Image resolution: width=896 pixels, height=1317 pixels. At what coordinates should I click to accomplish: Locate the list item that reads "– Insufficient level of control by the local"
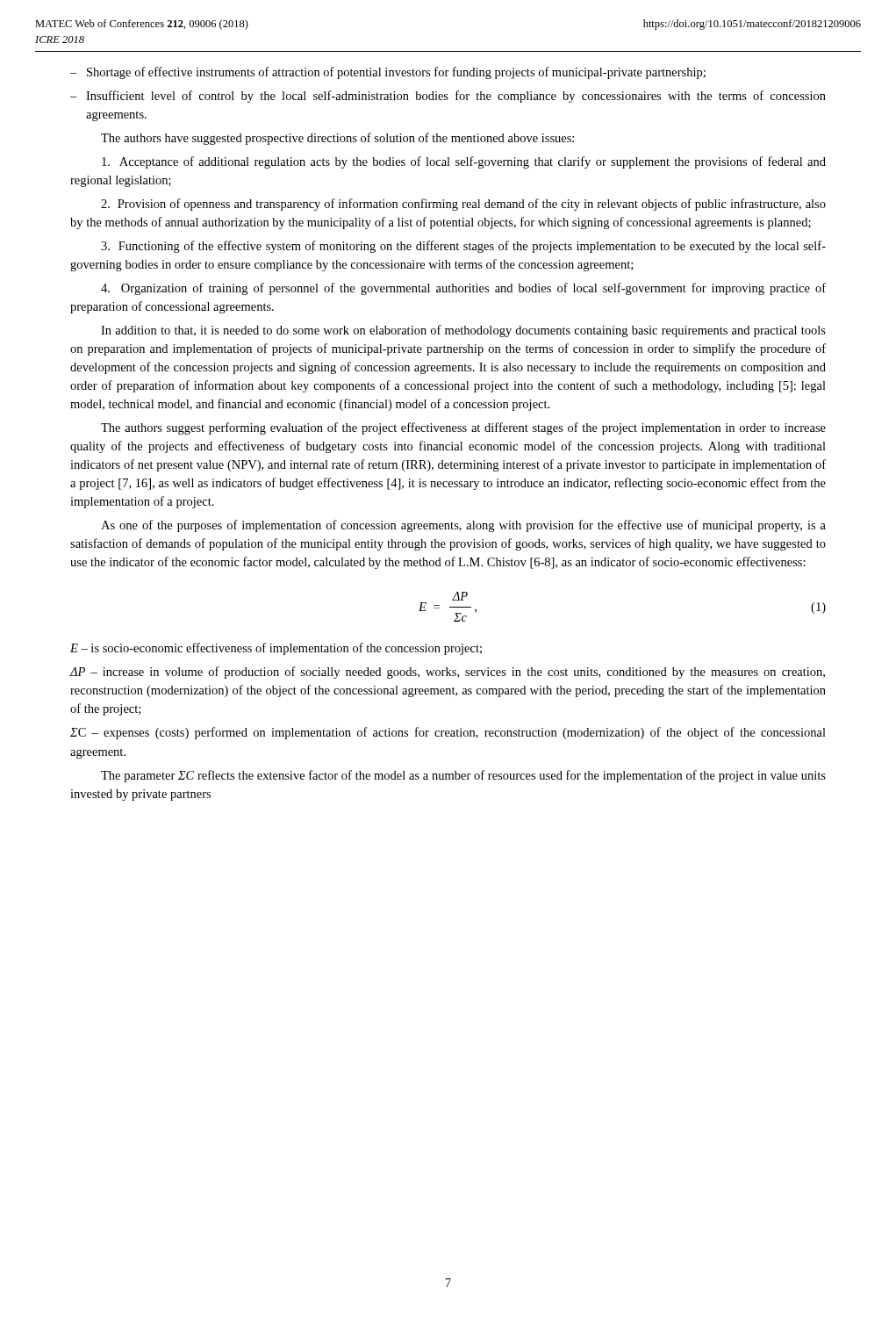pyautogui.click(x=448, y=105)
